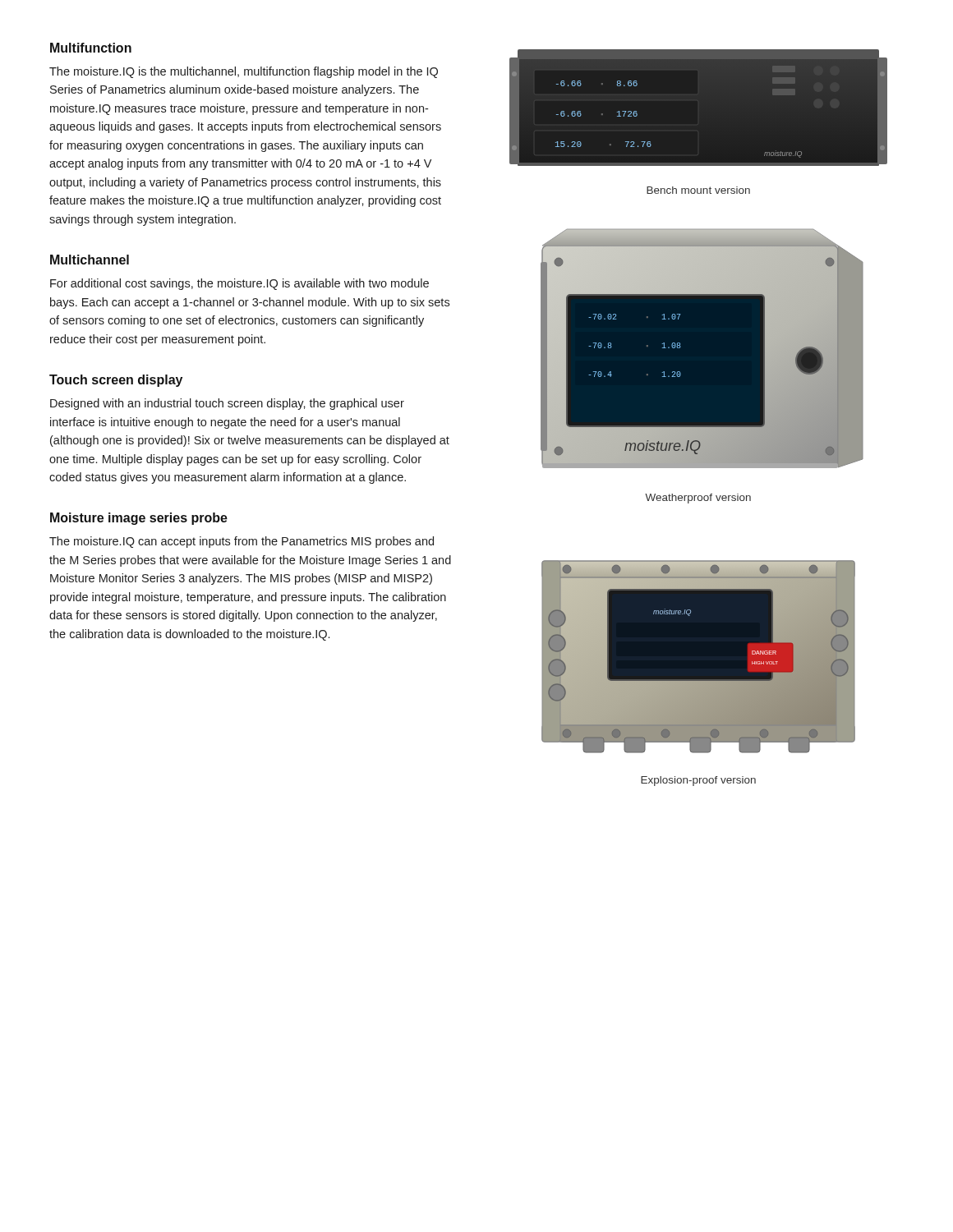The height and width of the screenshot is (1232, 953).
Task: Find "Weatherproof version" on this page
Action: click(698, 497)
